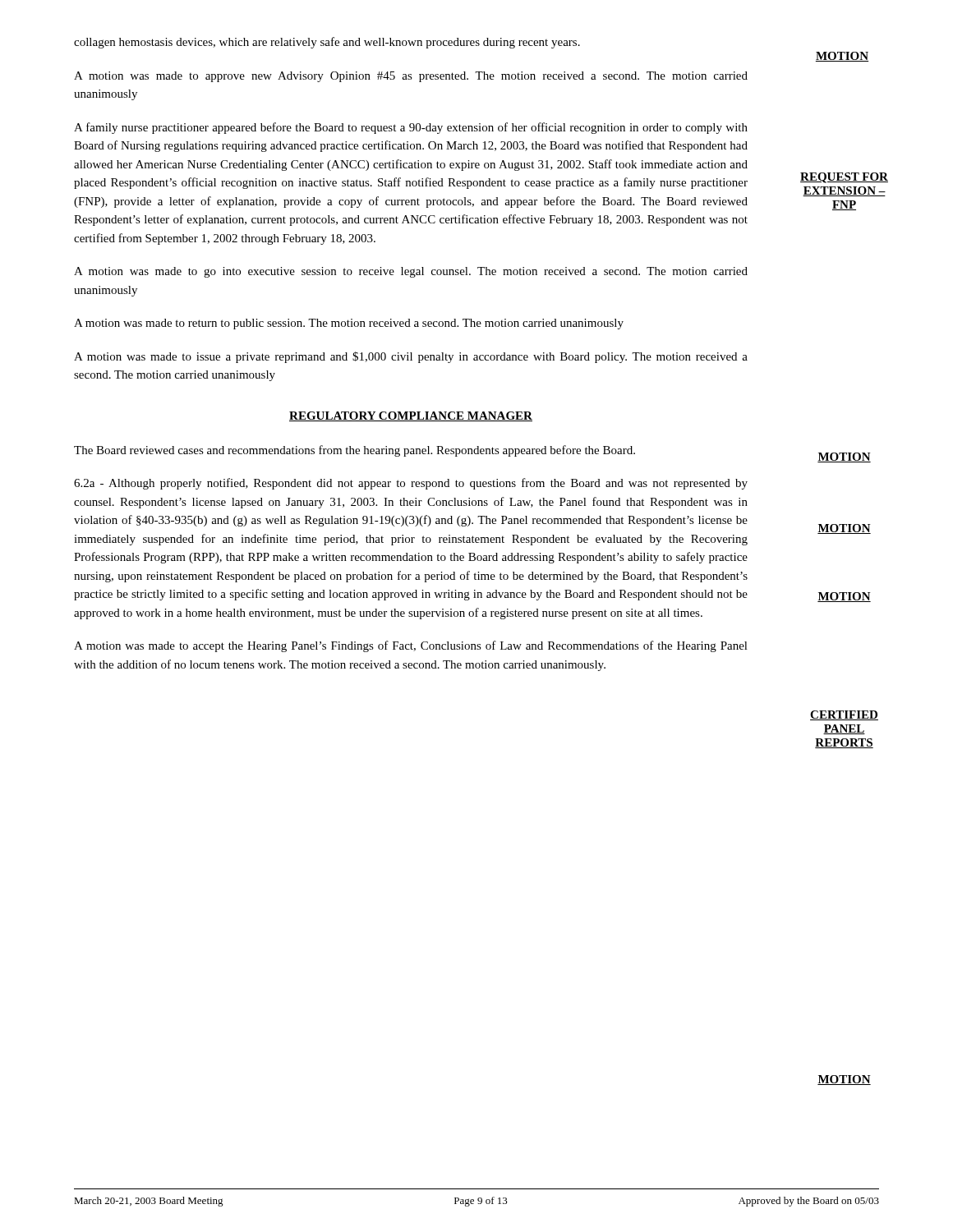Click on the text block that says "2a - Although properly notified, Respondent did"

tap(411, 548)
